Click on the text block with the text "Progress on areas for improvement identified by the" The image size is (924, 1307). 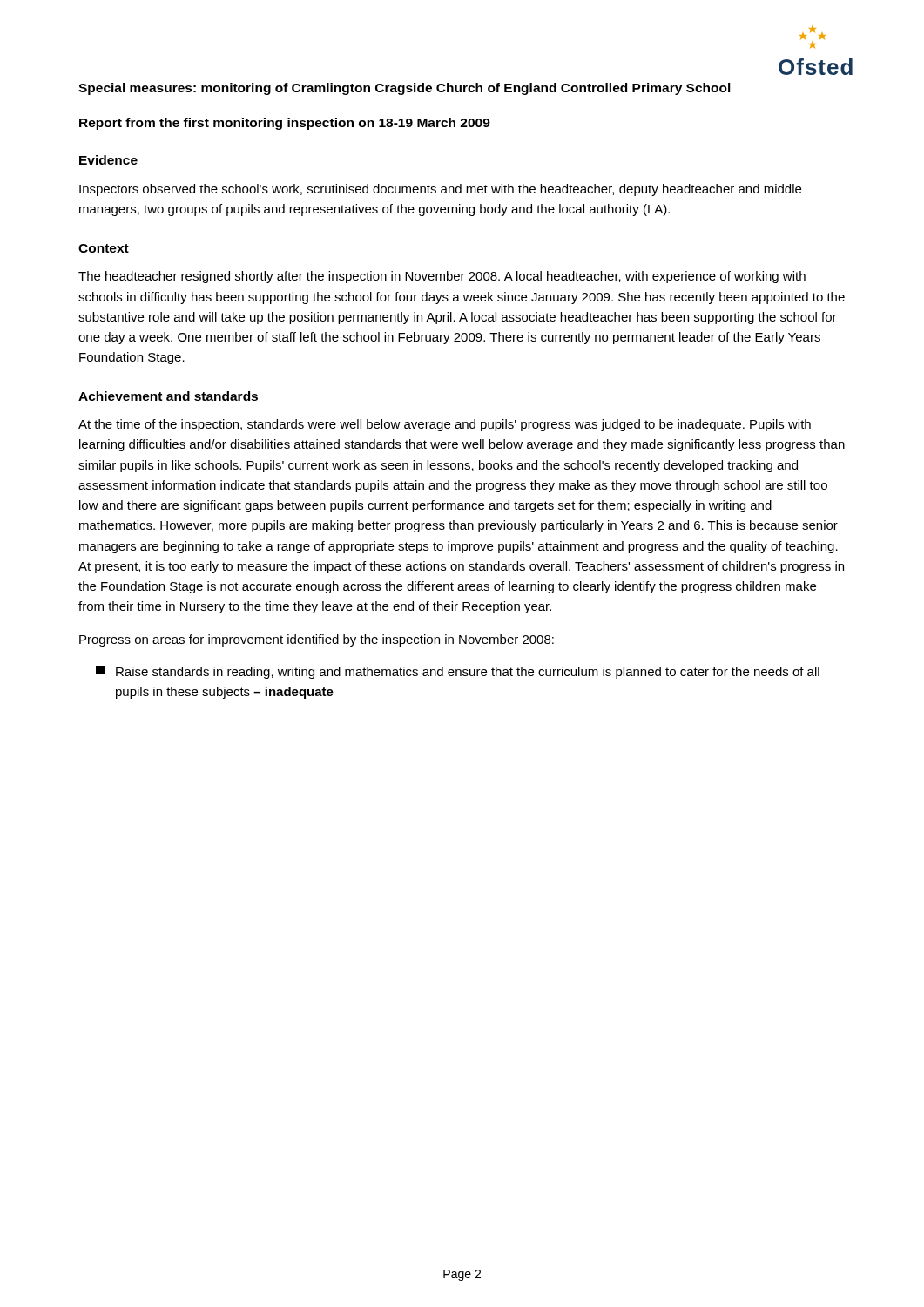(317, 639)
